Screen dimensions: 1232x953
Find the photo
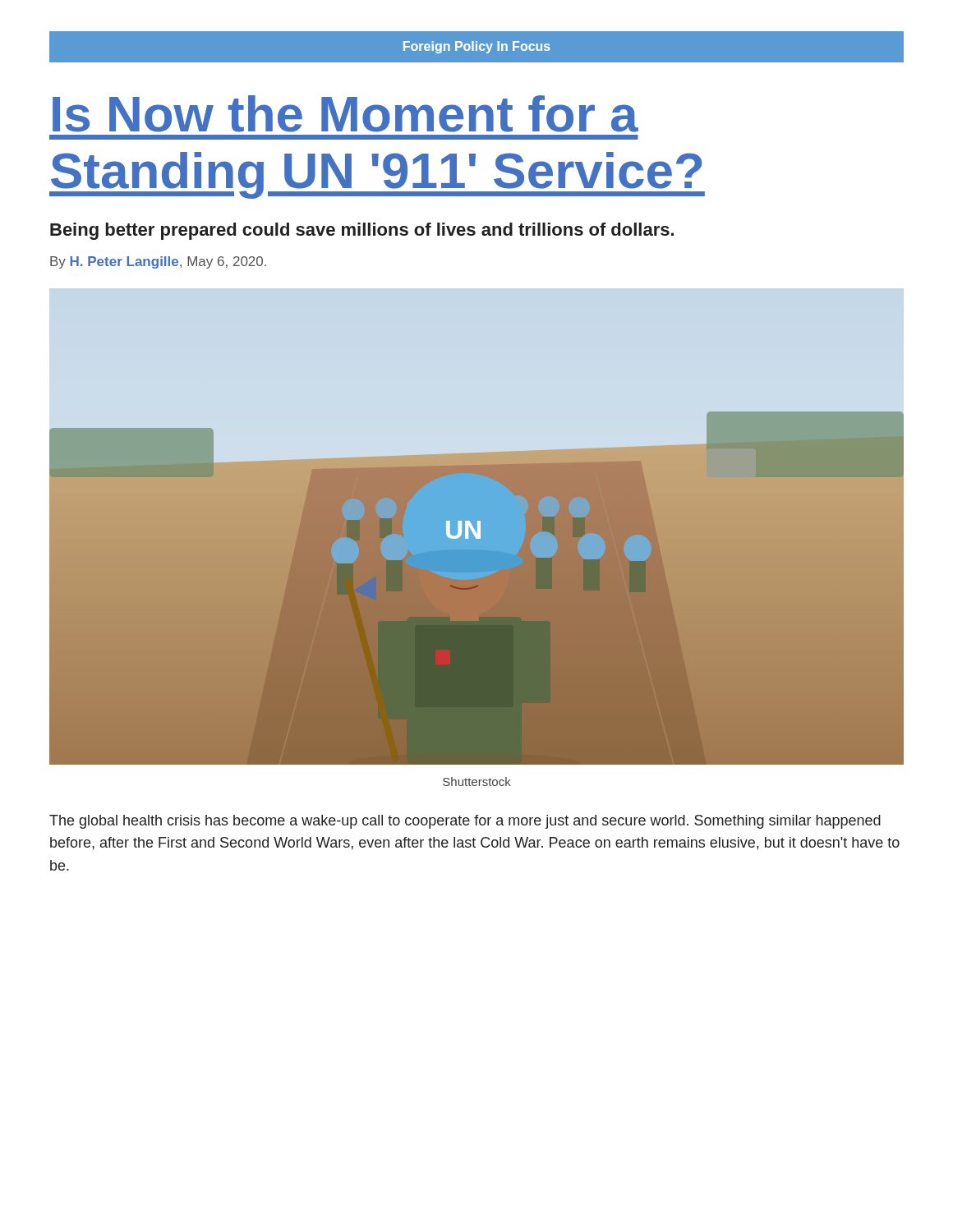click(x=476, y=528)
